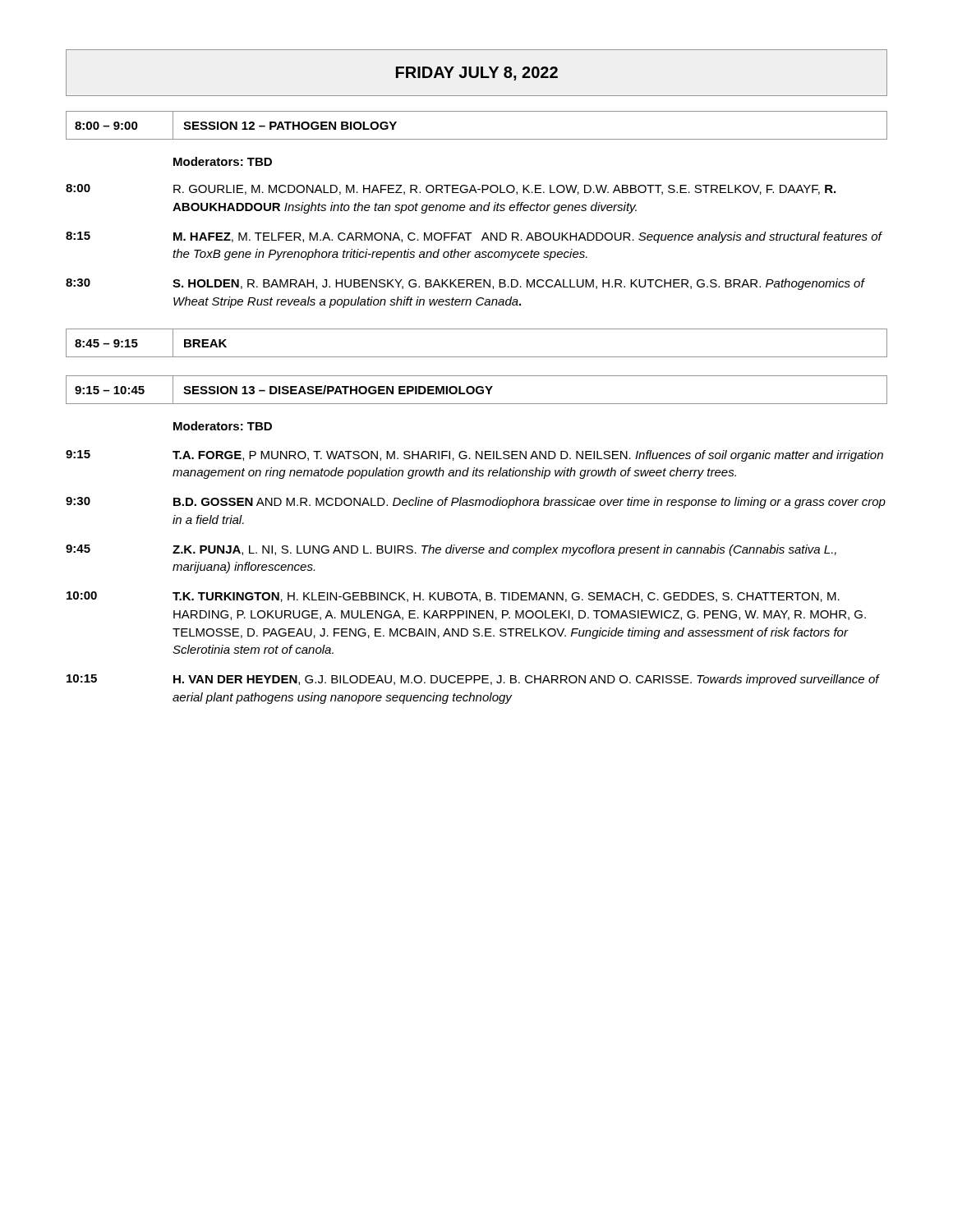
Task: Select the section header with the text "9:15 – 10:45"
Action: click(x=285, y=389)
